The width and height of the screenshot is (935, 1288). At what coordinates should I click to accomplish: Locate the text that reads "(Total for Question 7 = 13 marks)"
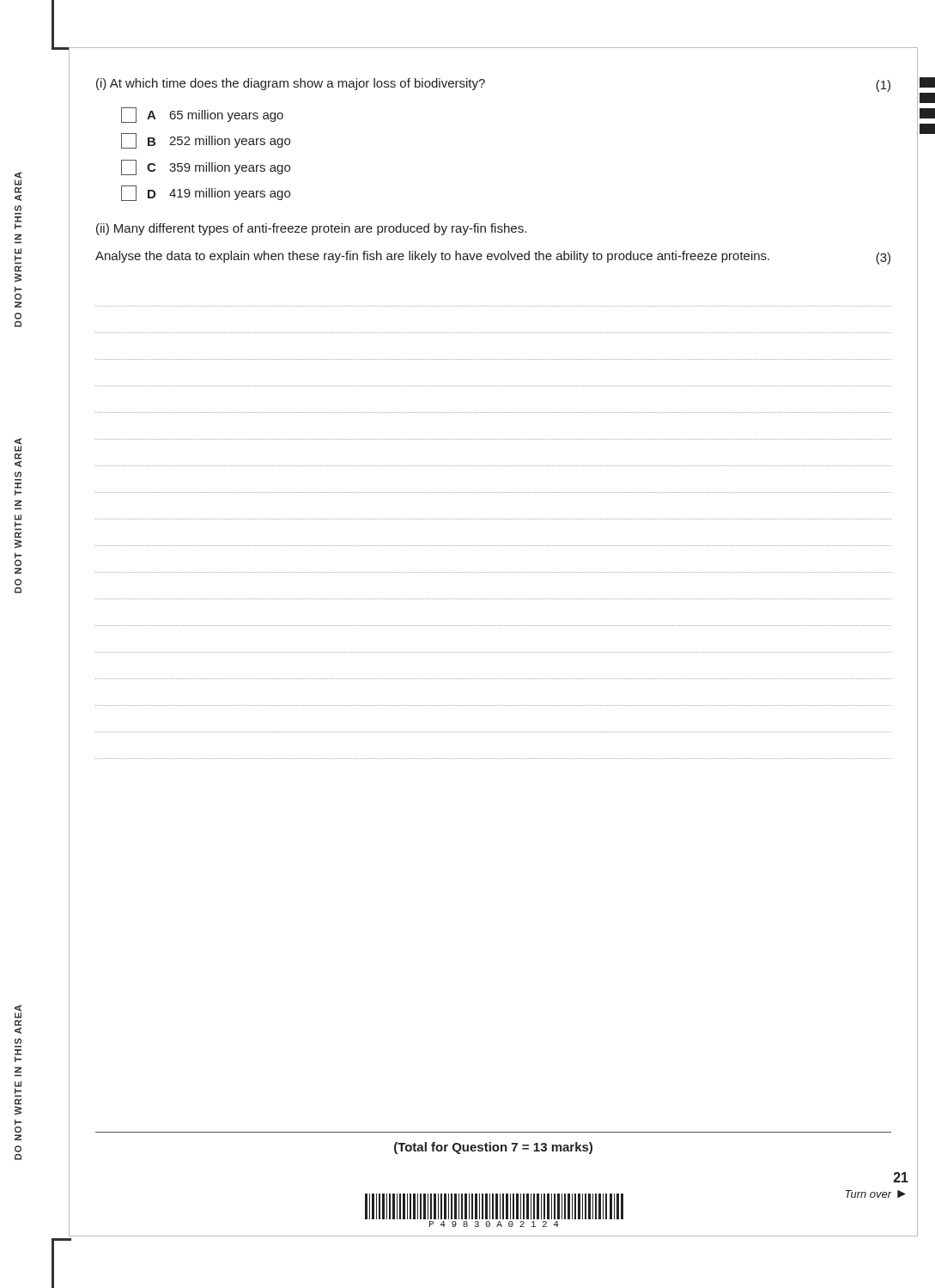(493, 1147)
